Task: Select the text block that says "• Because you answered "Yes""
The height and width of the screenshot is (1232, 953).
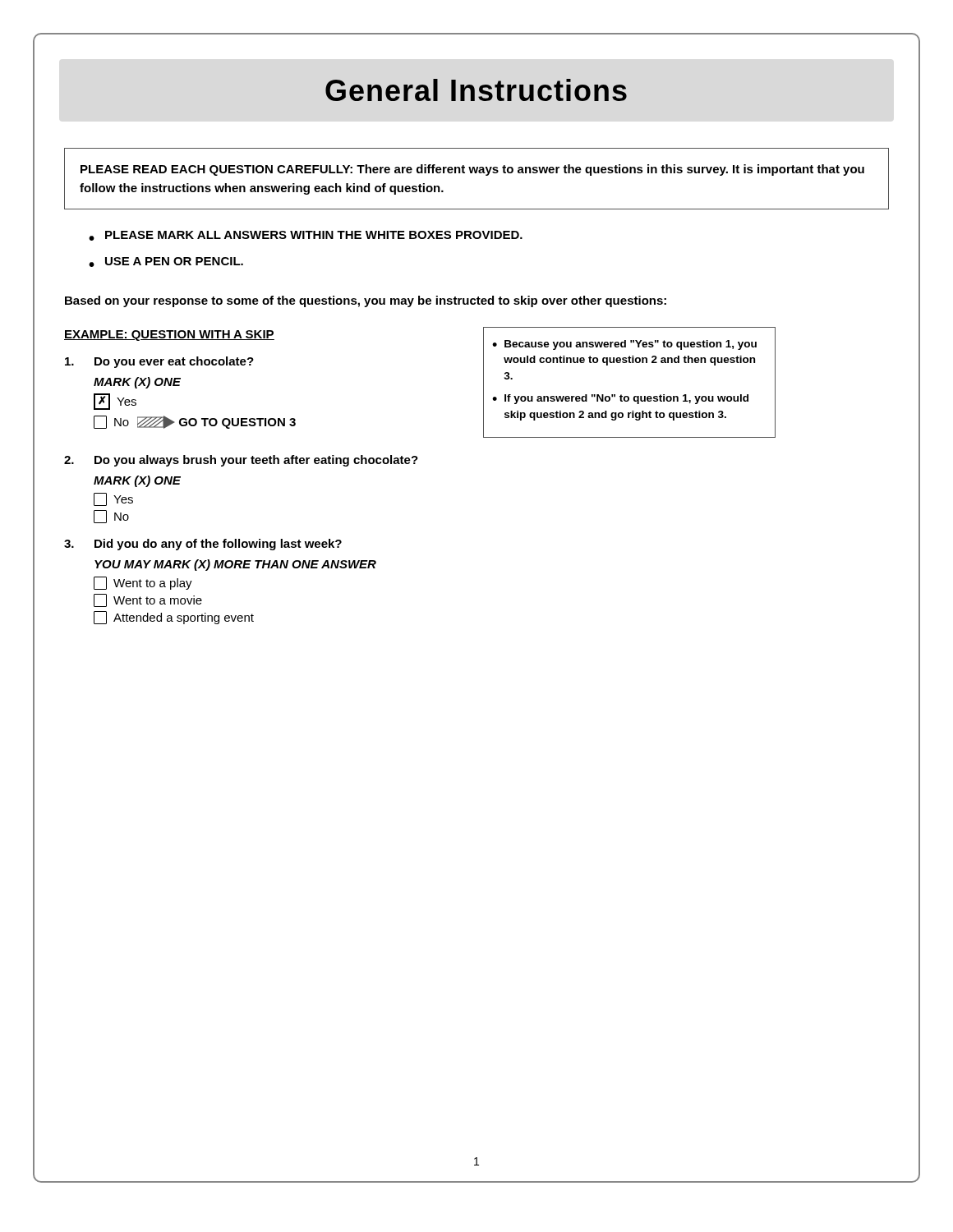Action: [624, 345]
